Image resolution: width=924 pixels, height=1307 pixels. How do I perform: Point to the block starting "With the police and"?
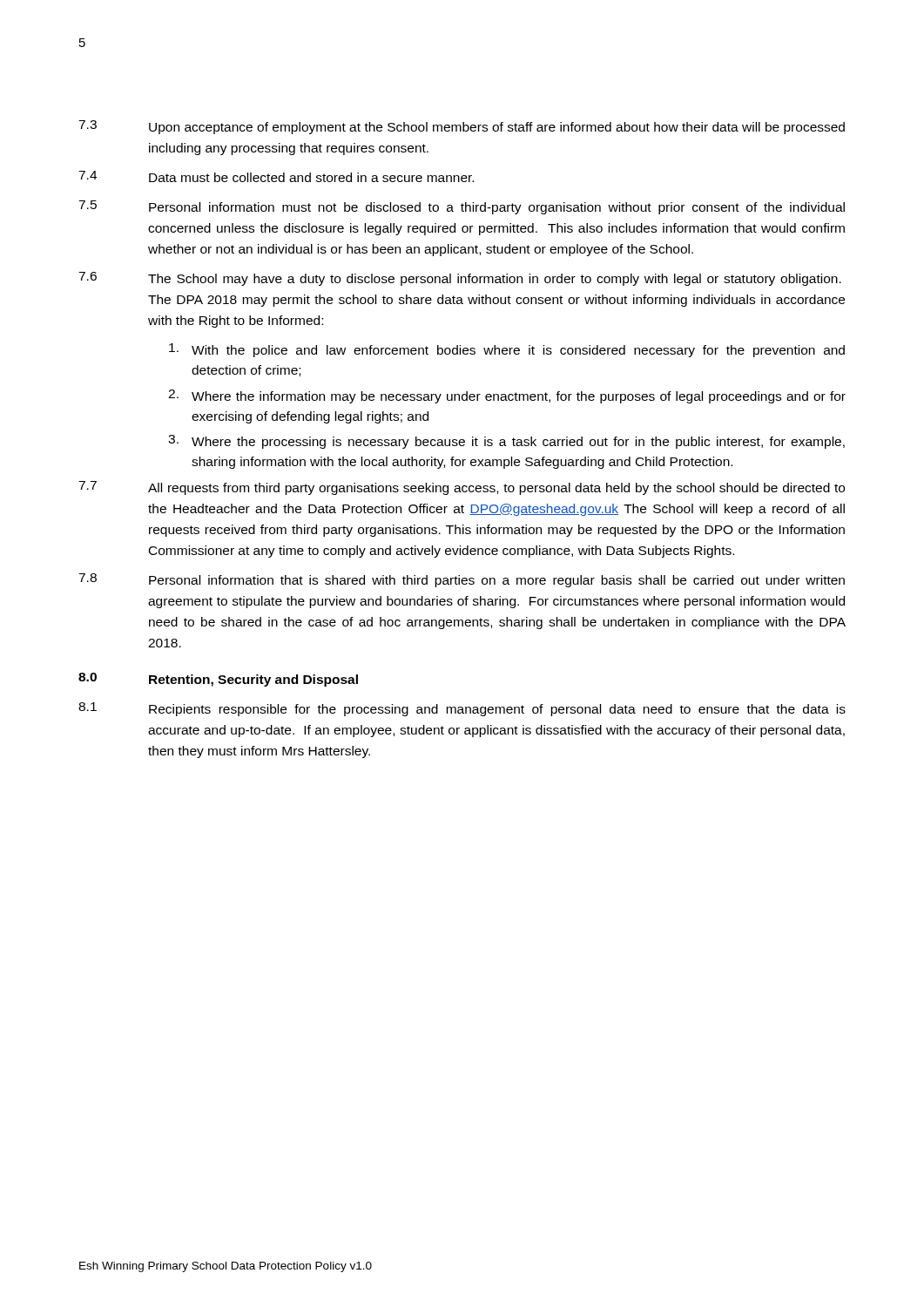(462, 360)
